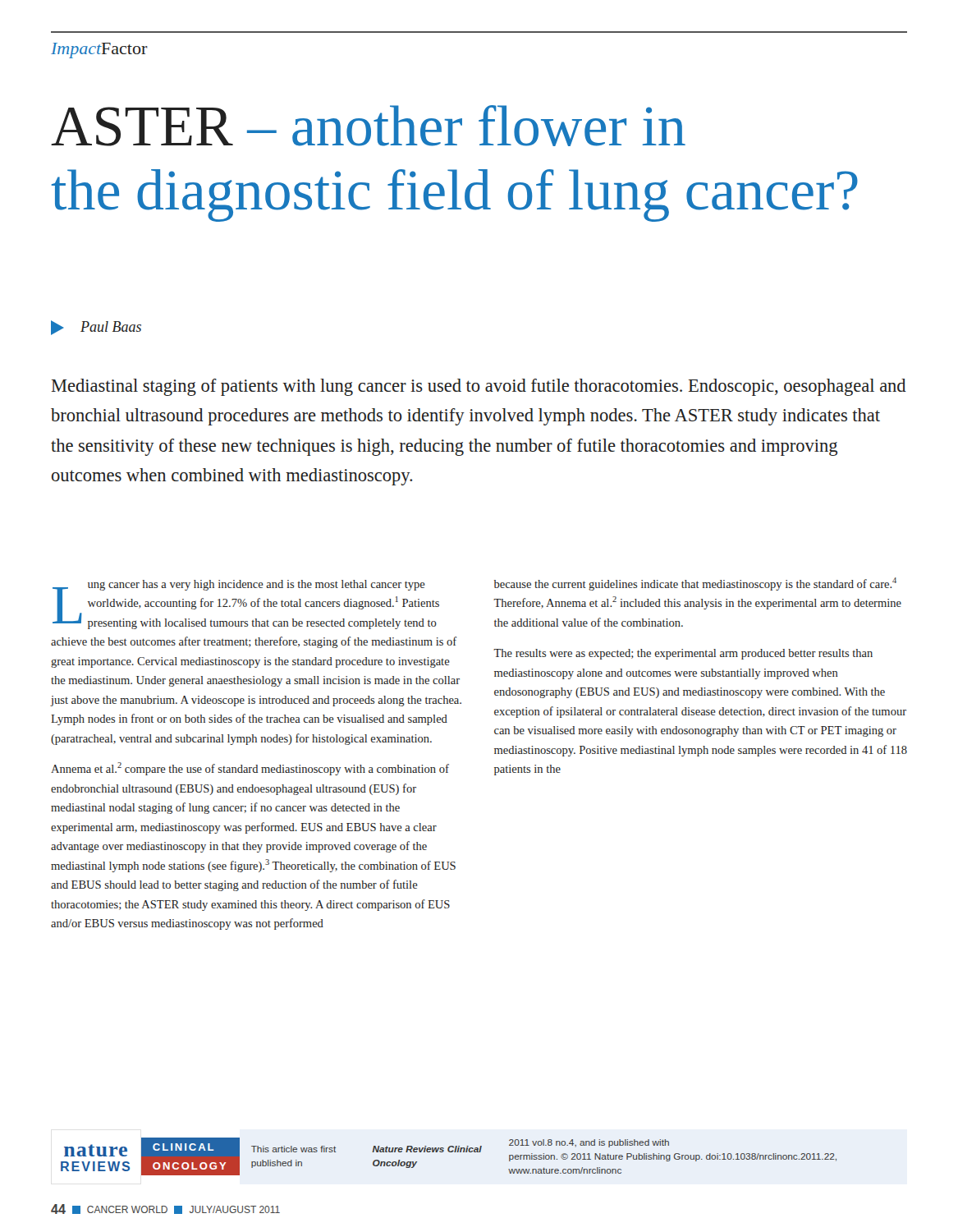Click on the element starting "ASTER – another flower in the diagnostic field"

click(479, 159)
